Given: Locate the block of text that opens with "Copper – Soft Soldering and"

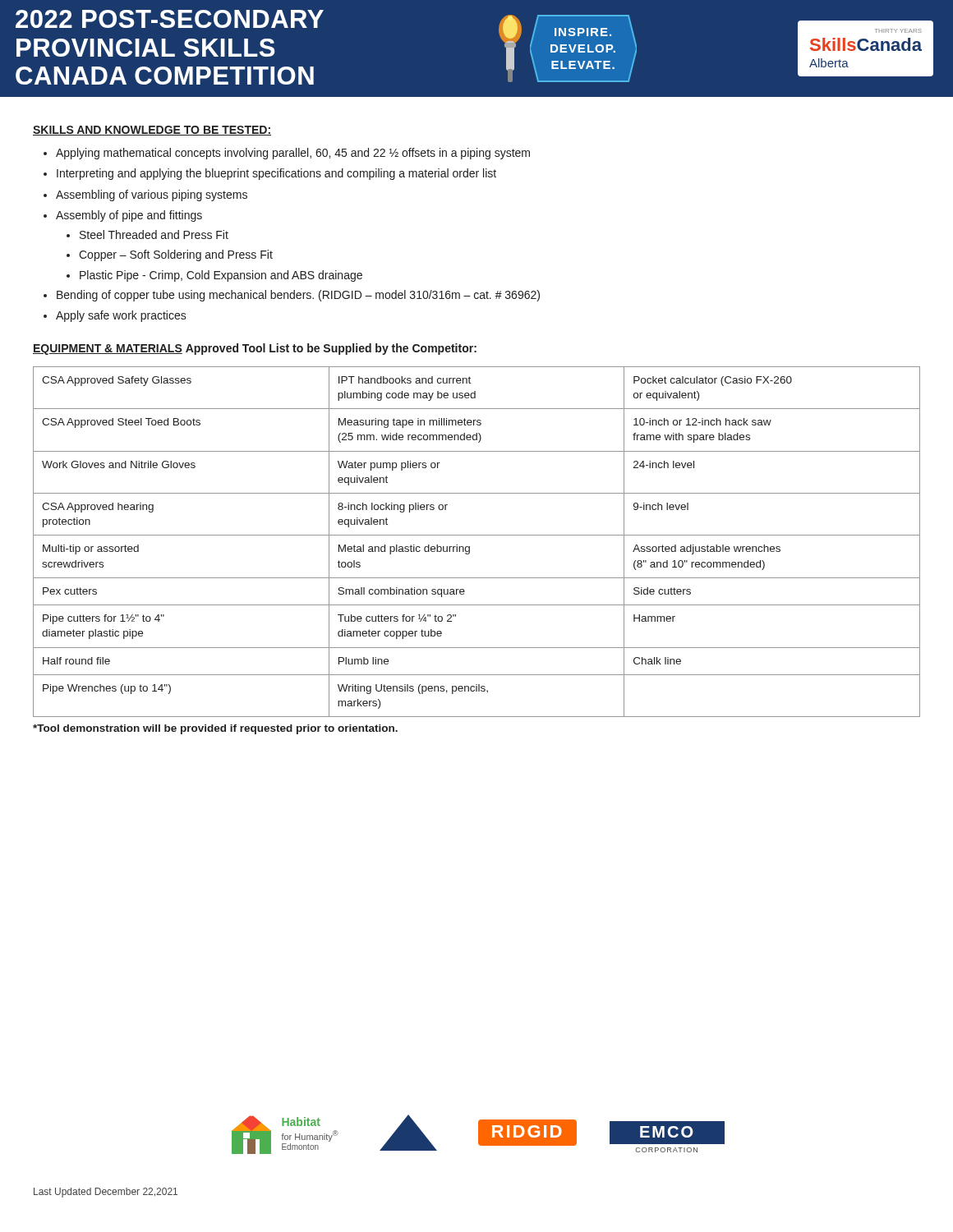Looking at the screenshot, I should point(176,255).
